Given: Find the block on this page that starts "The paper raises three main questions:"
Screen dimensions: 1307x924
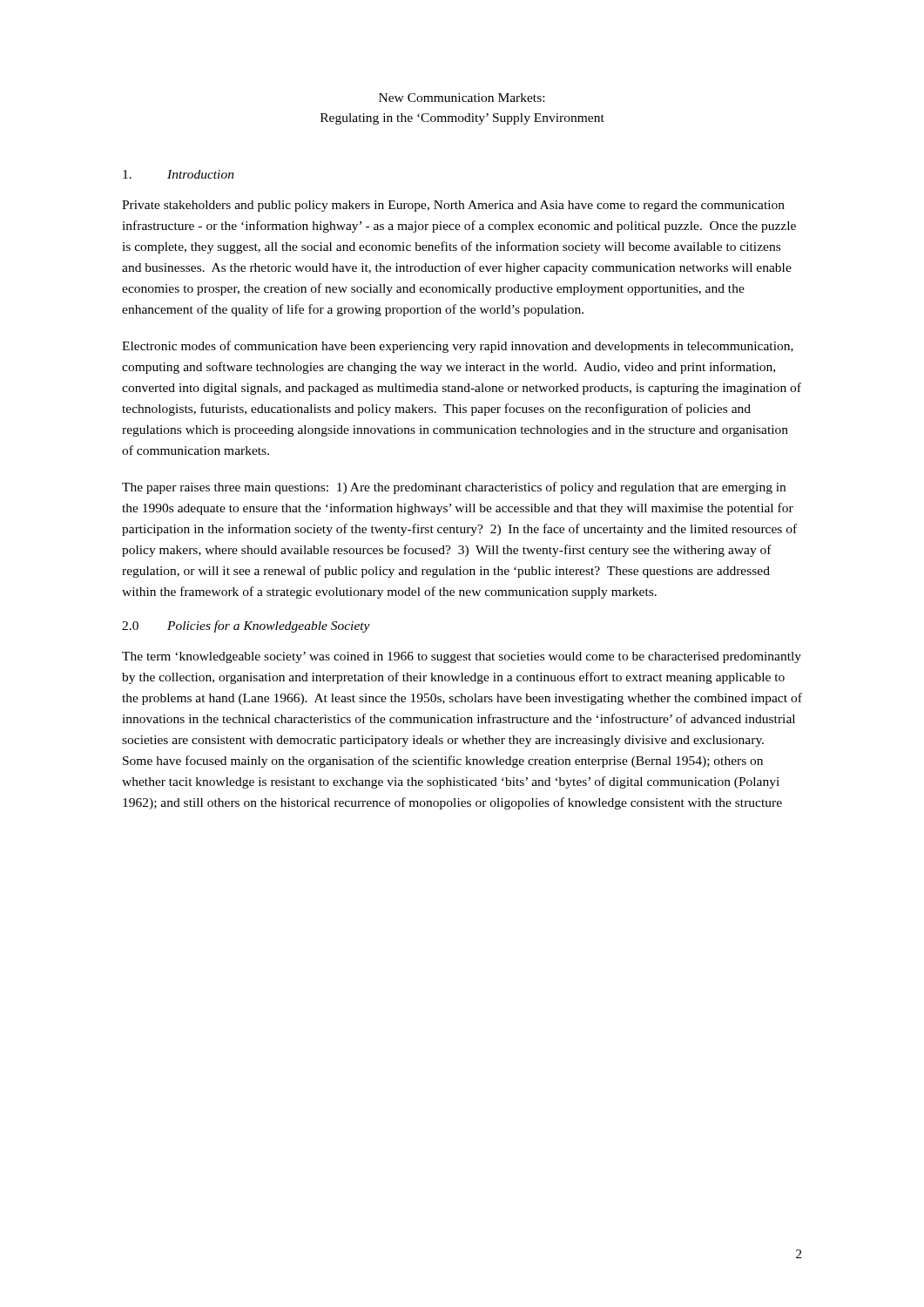Looking at the screenshot, I should click(x=460, y=539).
